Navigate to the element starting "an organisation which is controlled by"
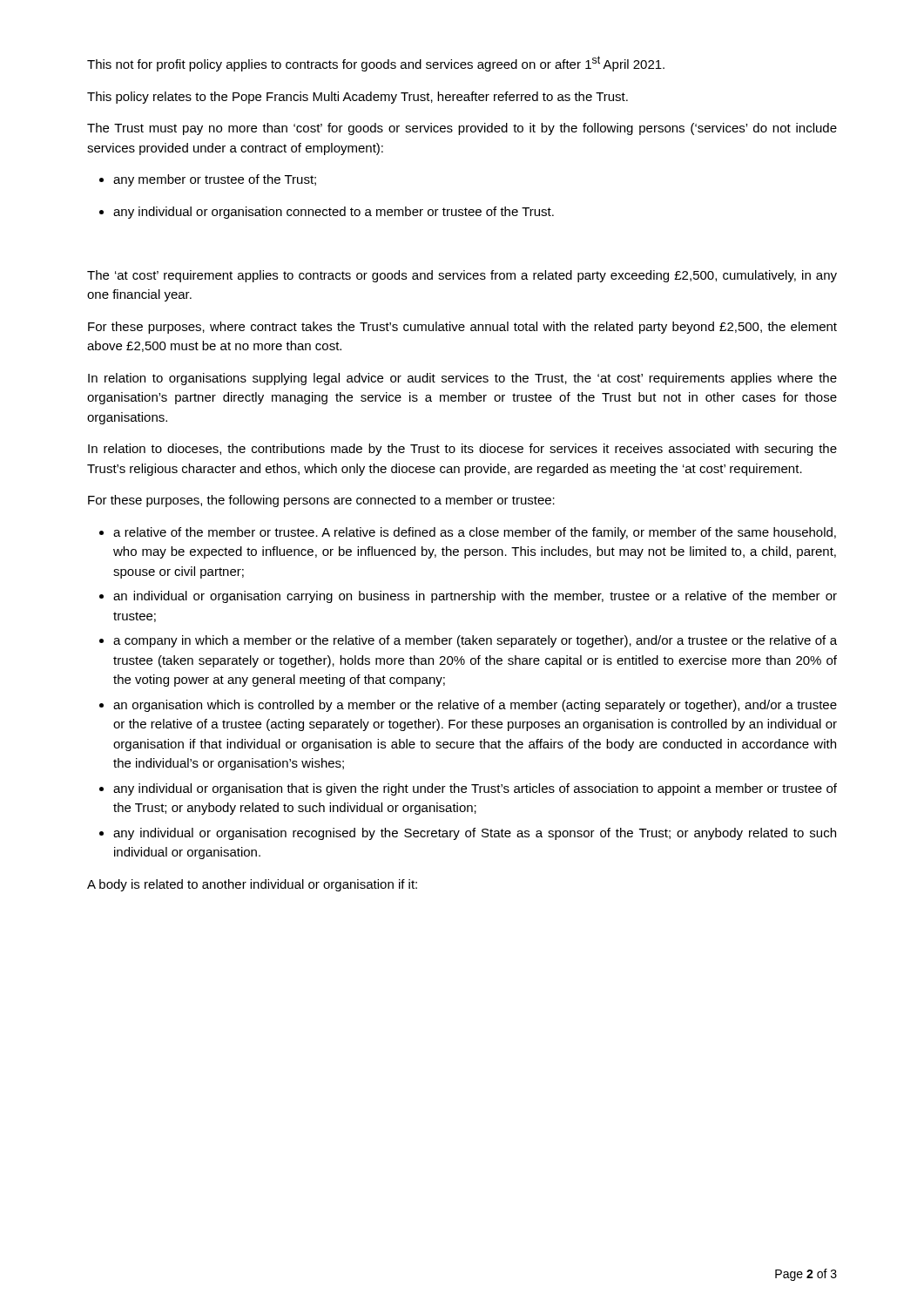Screen dimensions: 1307x924 [475, 734]
